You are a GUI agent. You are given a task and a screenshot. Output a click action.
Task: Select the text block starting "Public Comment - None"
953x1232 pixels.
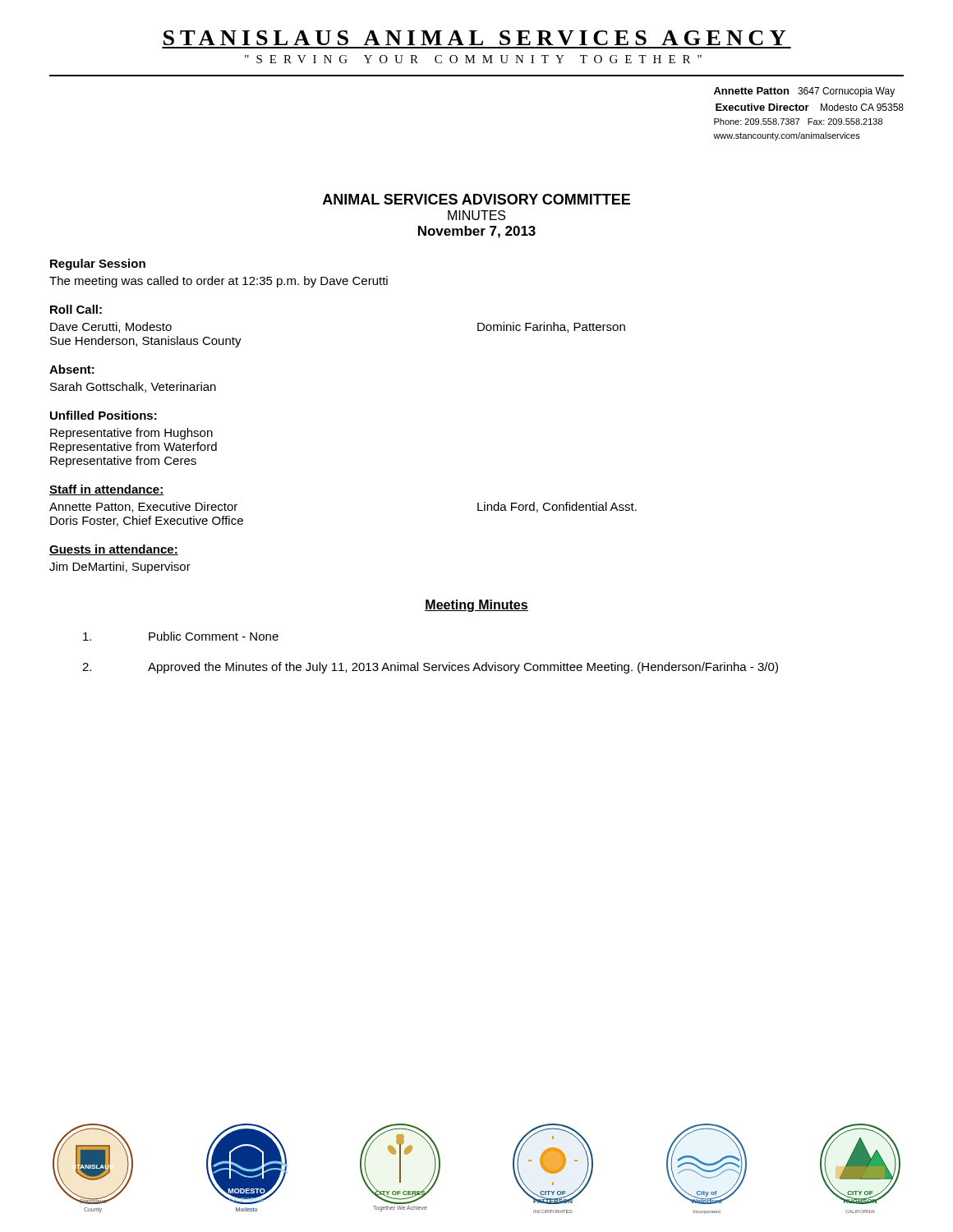181,636
